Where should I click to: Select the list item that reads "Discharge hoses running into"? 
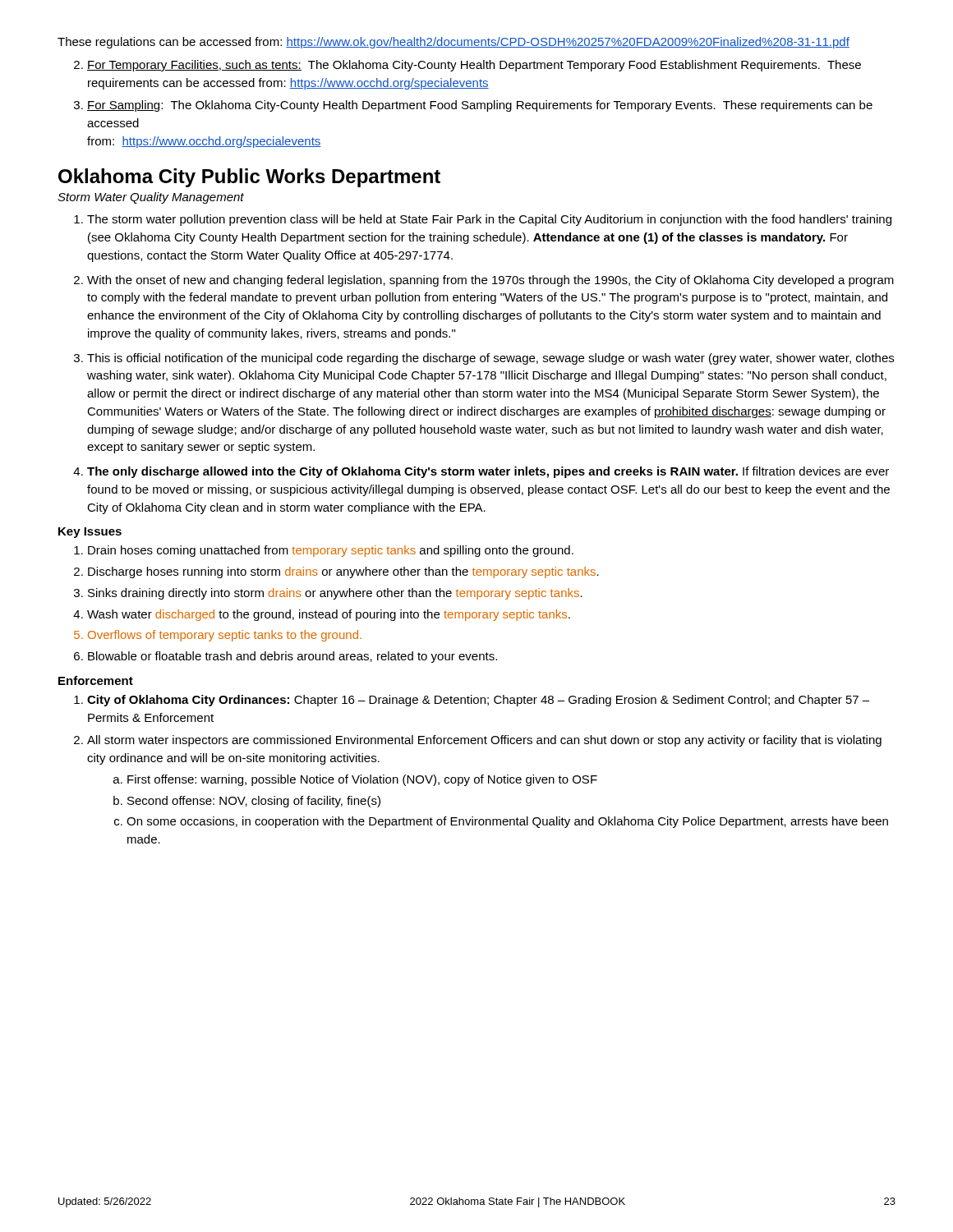(491, 572)
